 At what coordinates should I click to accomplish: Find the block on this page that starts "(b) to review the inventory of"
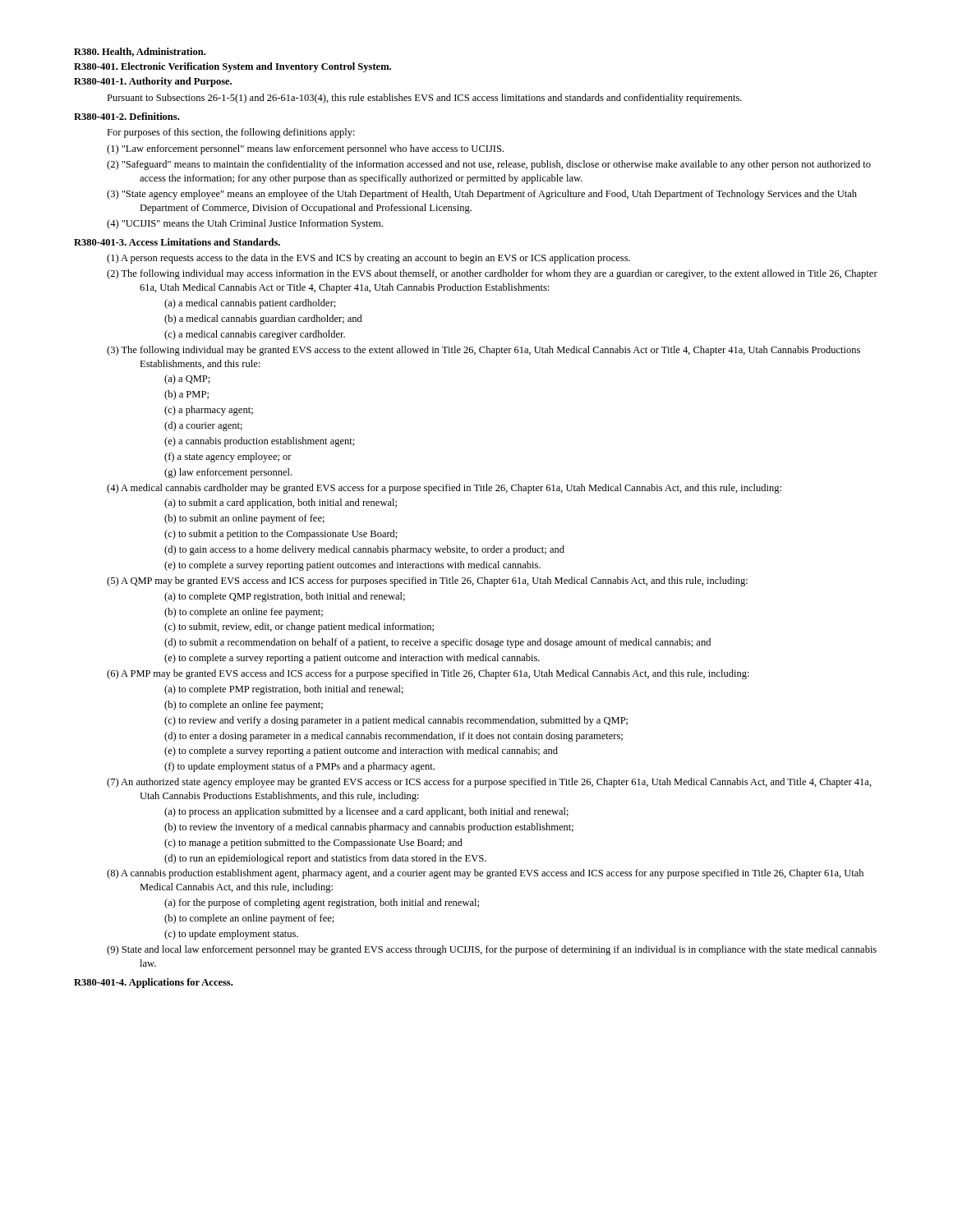[x=382, y=827]
